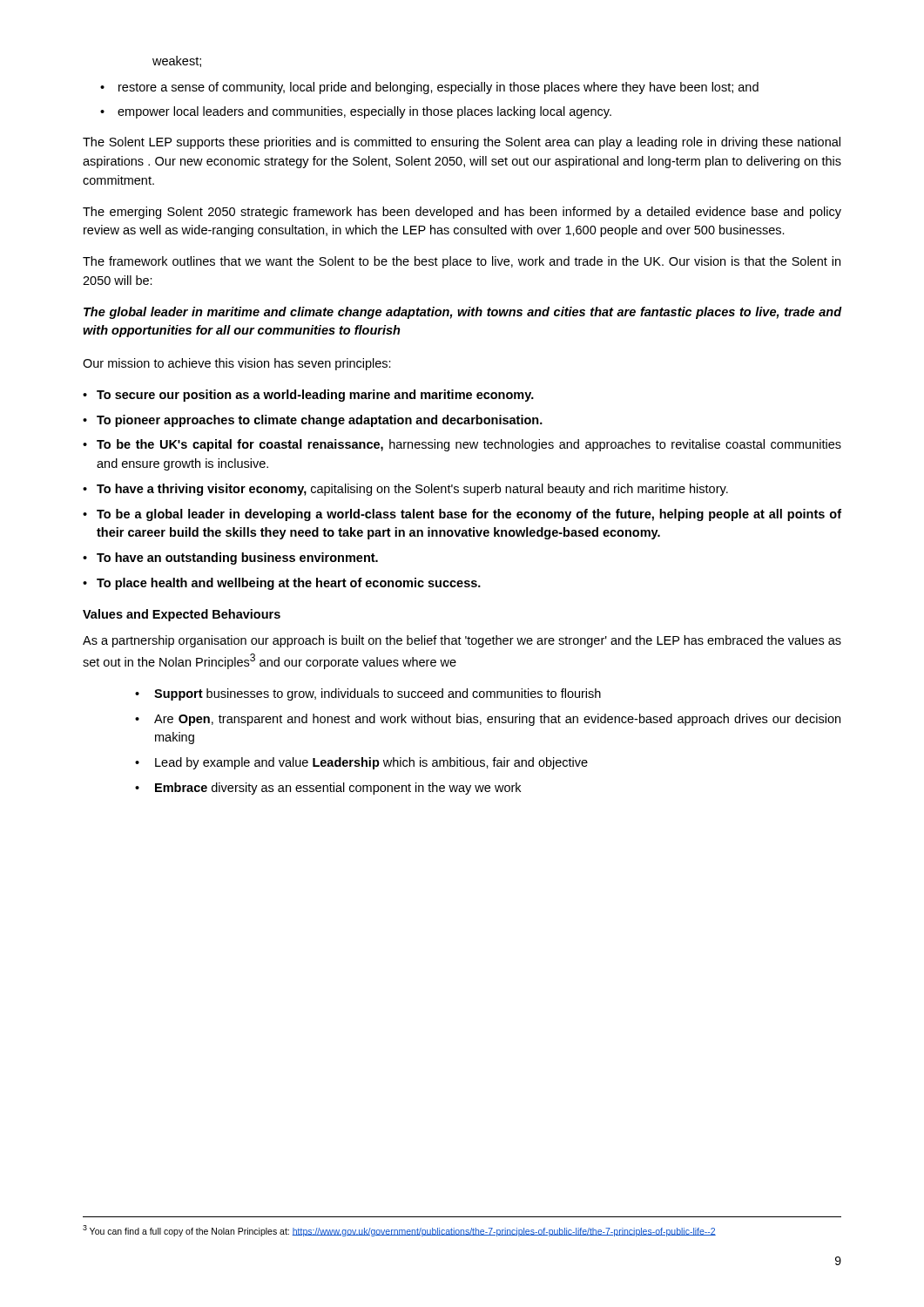Point to the element starting "To be the UK's"

point(469,454)
